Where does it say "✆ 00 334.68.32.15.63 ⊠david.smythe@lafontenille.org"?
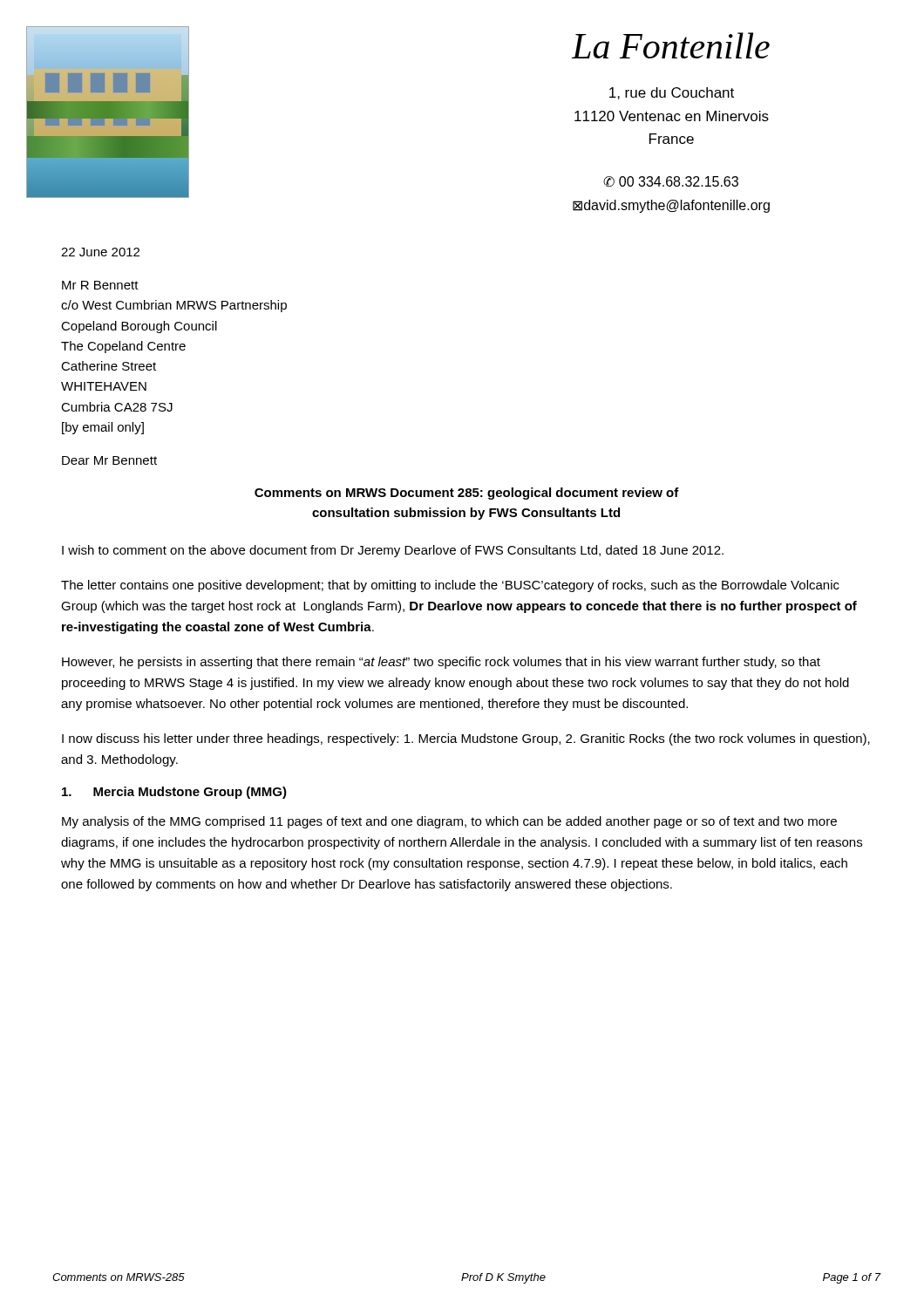The width and height of the screenshot is (924, 1308). (x=671, y=194)
